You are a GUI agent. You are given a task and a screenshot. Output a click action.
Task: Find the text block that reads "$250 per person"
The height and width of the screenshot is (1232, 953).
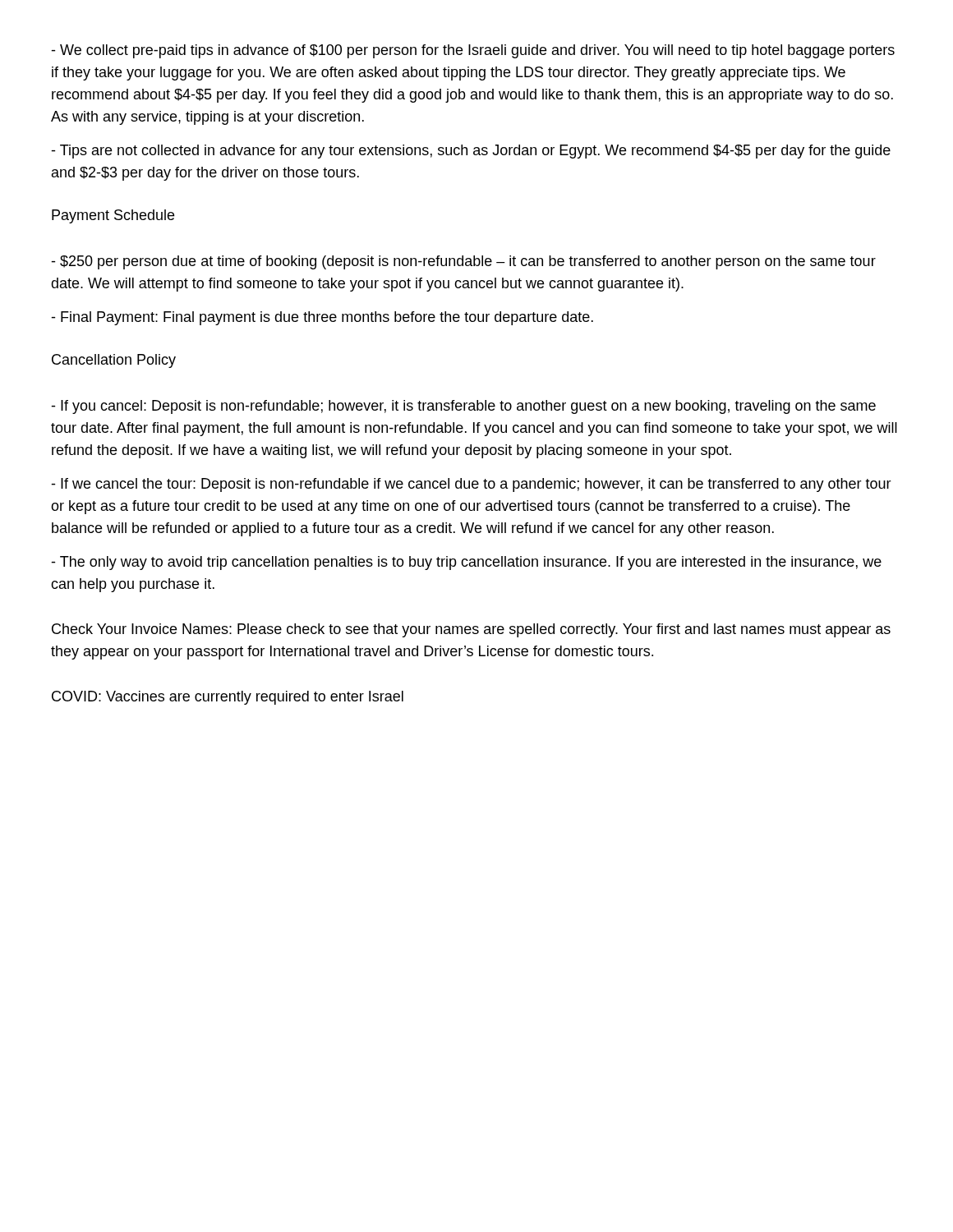pos(463,272)
